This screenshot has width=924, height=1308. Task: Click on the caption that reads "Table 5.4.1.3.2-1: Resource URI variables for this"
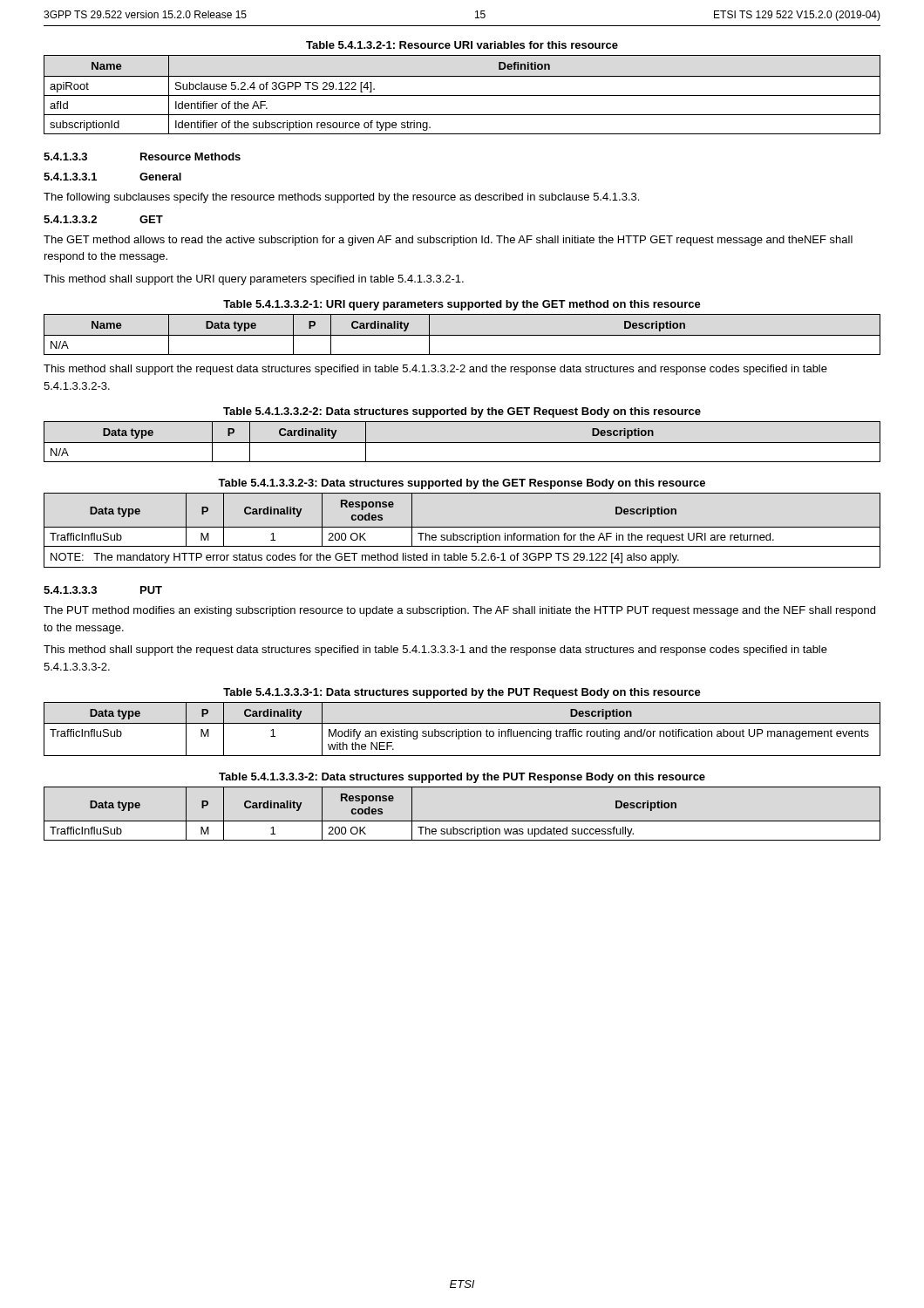462,45
